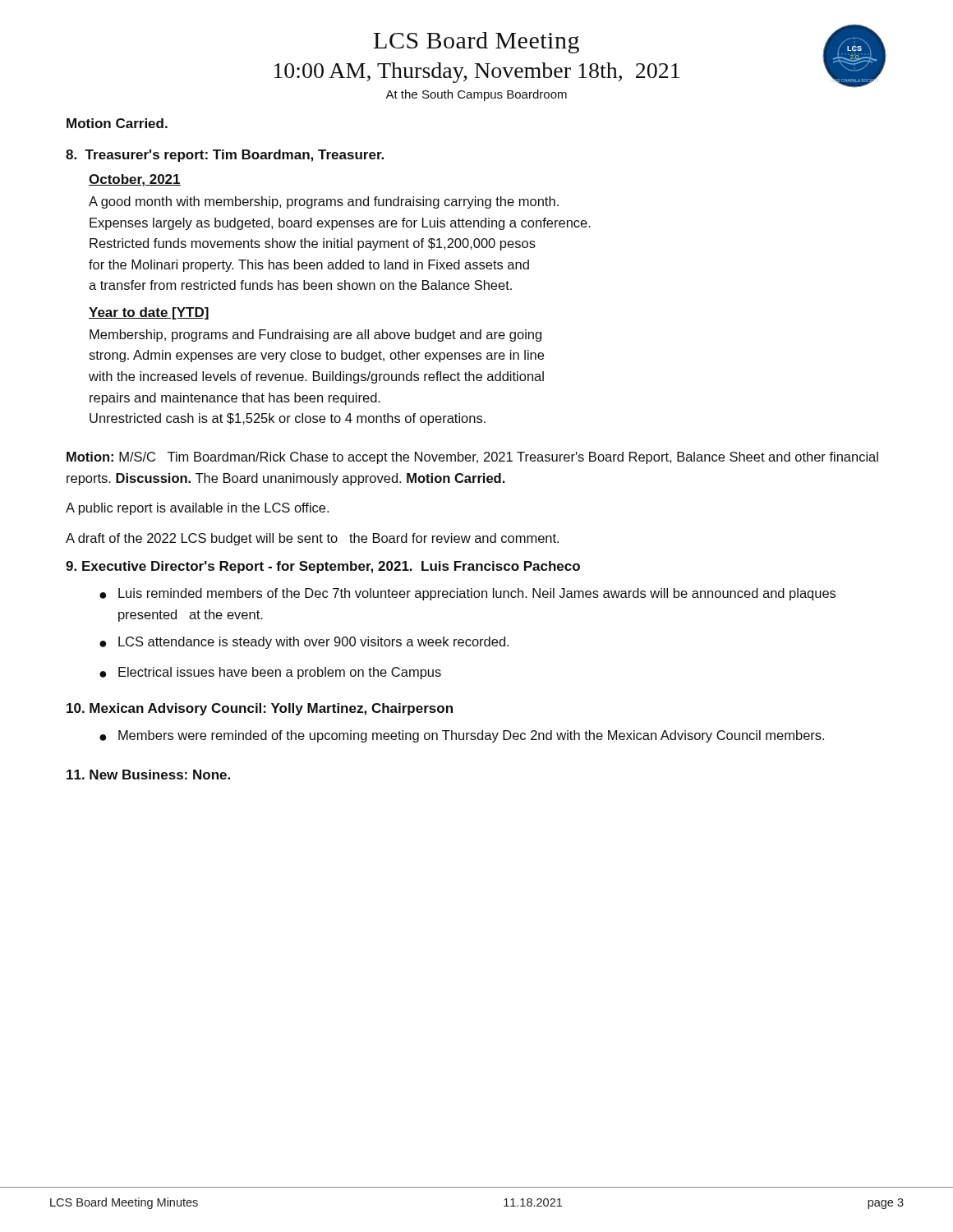
Task: Find the block on this page that starts "Membership, programs and Fundraising are"
Action: 317,376
